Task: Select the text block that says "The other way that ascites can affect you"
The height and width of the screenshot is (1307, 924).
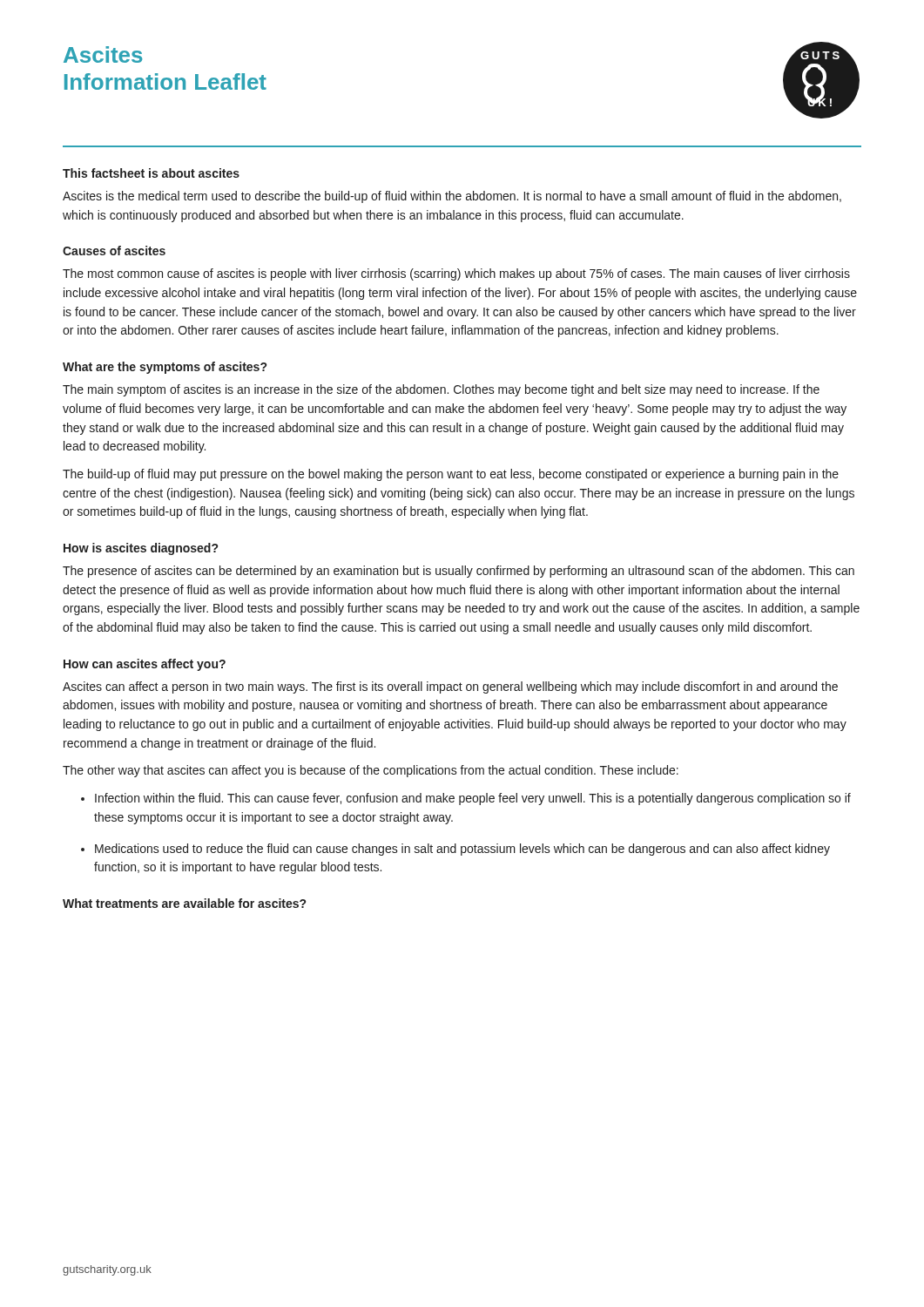Action: pos(371,771)
